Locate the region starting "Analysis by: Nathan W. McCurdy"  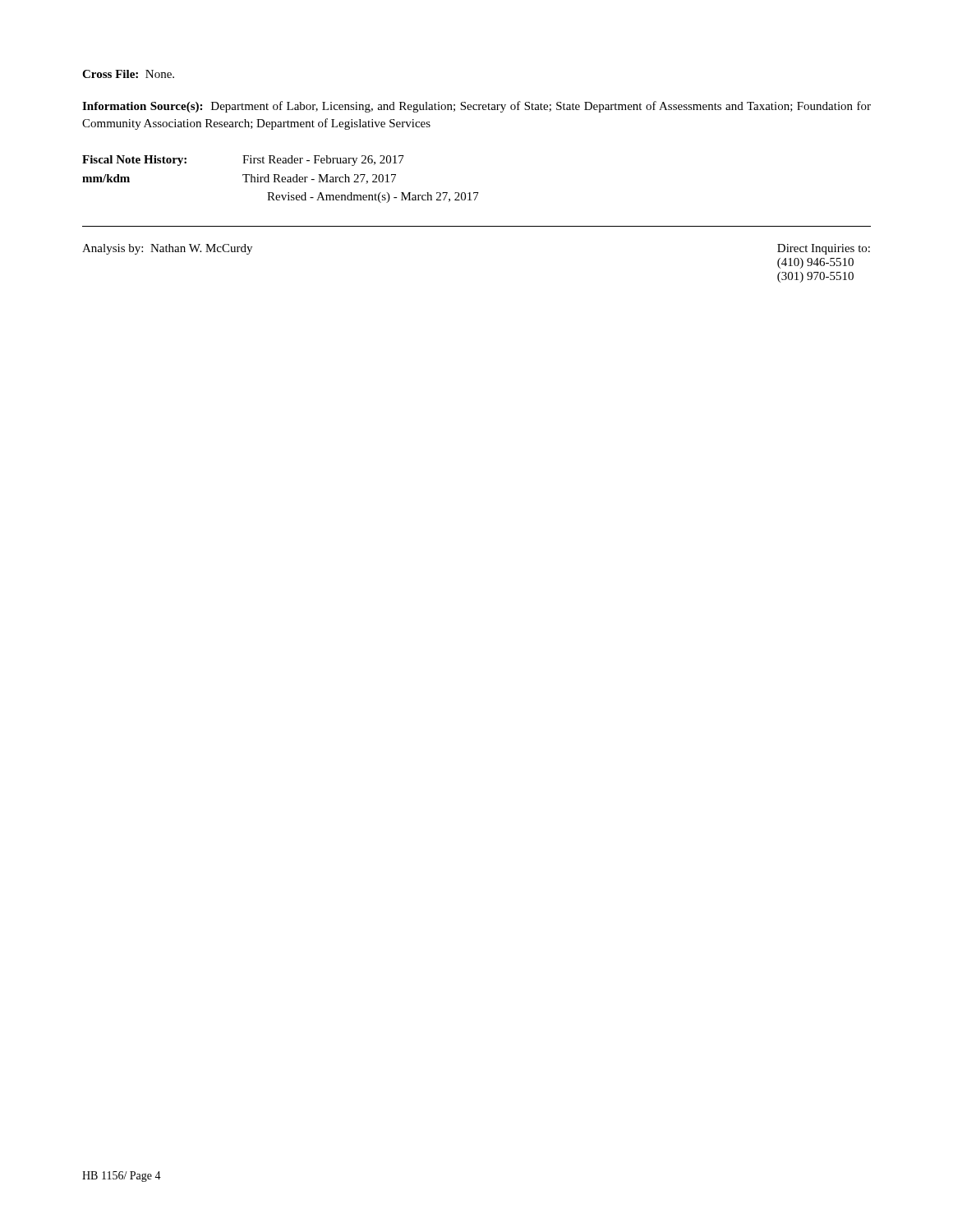pos(175,249)
